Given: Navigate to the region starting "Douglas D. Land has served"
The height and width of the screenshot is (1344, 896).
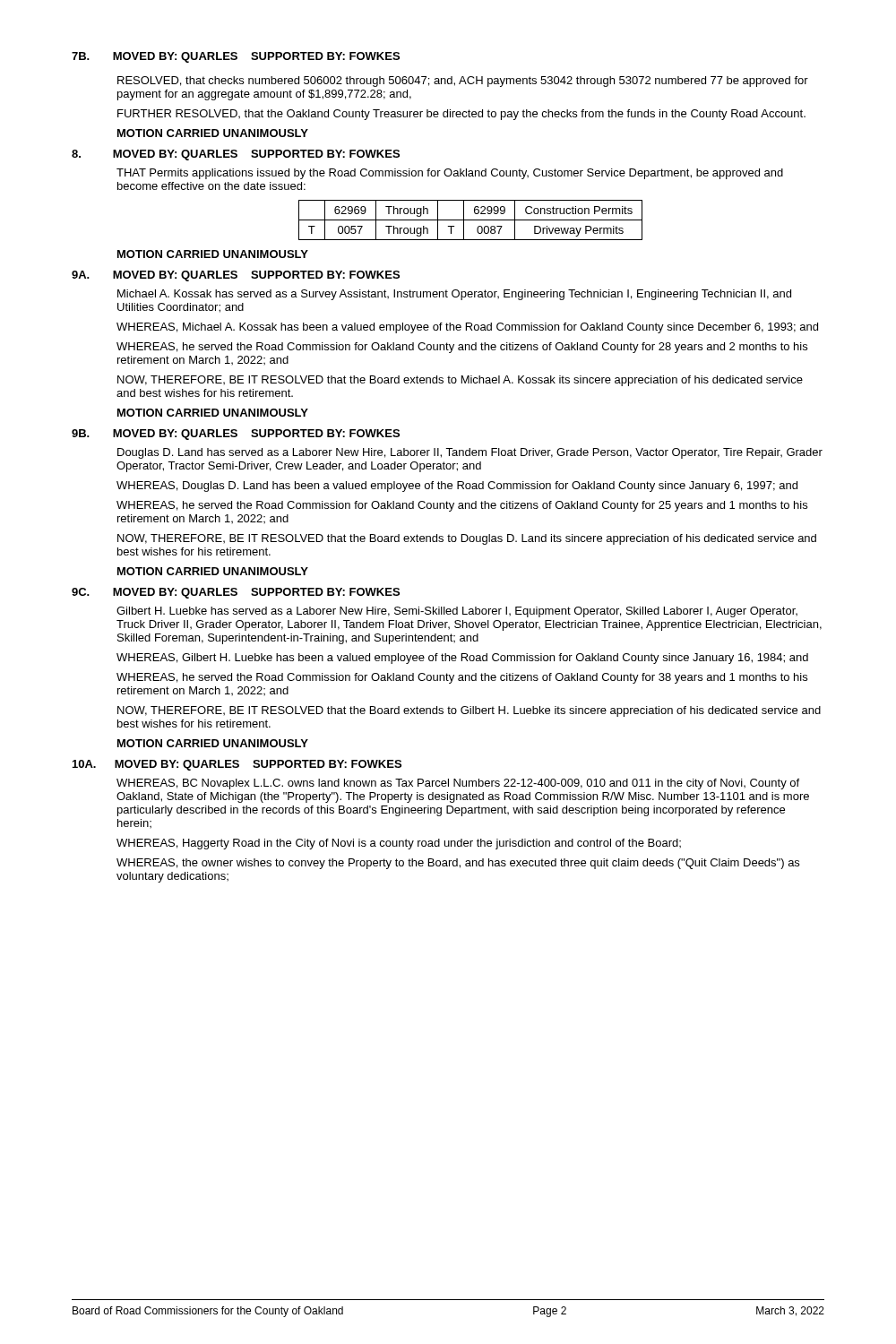Looking at the screenshot, I should (x=469, y=459).
